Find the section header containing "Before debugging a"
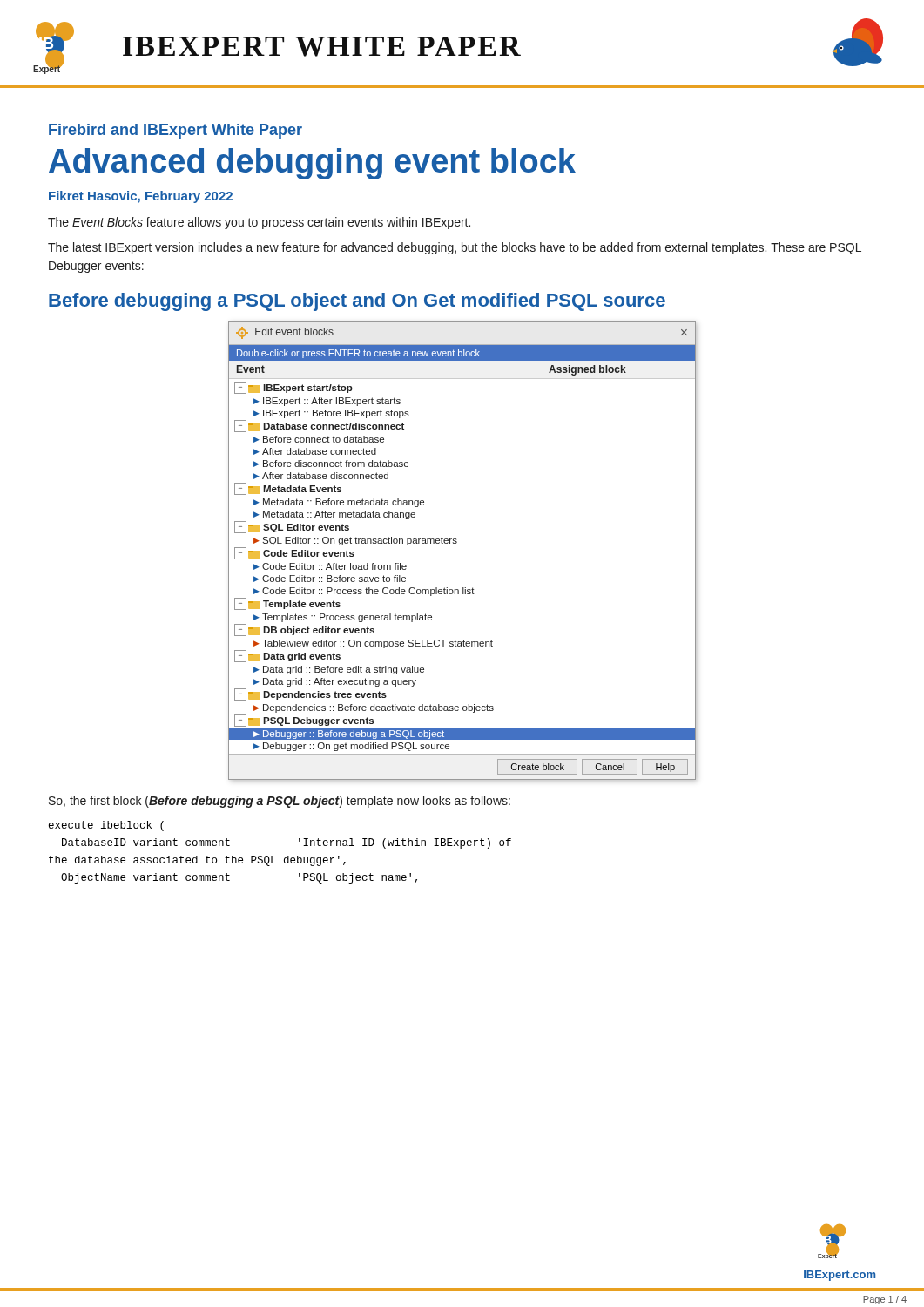This screenshot has width=924, height=1307. point(357,300)
